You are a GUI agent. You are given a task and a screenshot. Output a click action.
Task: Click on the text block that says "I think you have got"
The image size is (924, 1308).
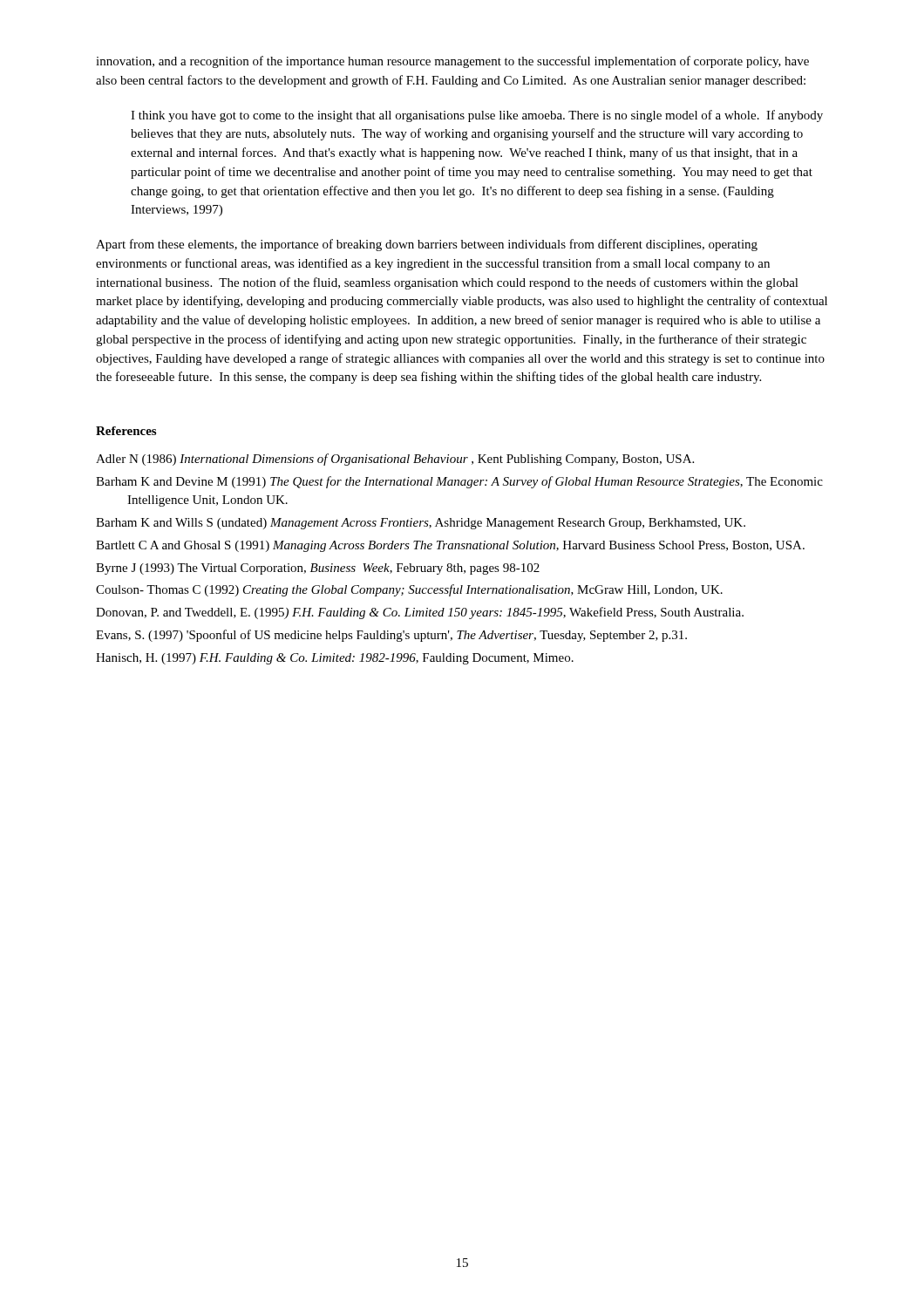tap(477, 162)
